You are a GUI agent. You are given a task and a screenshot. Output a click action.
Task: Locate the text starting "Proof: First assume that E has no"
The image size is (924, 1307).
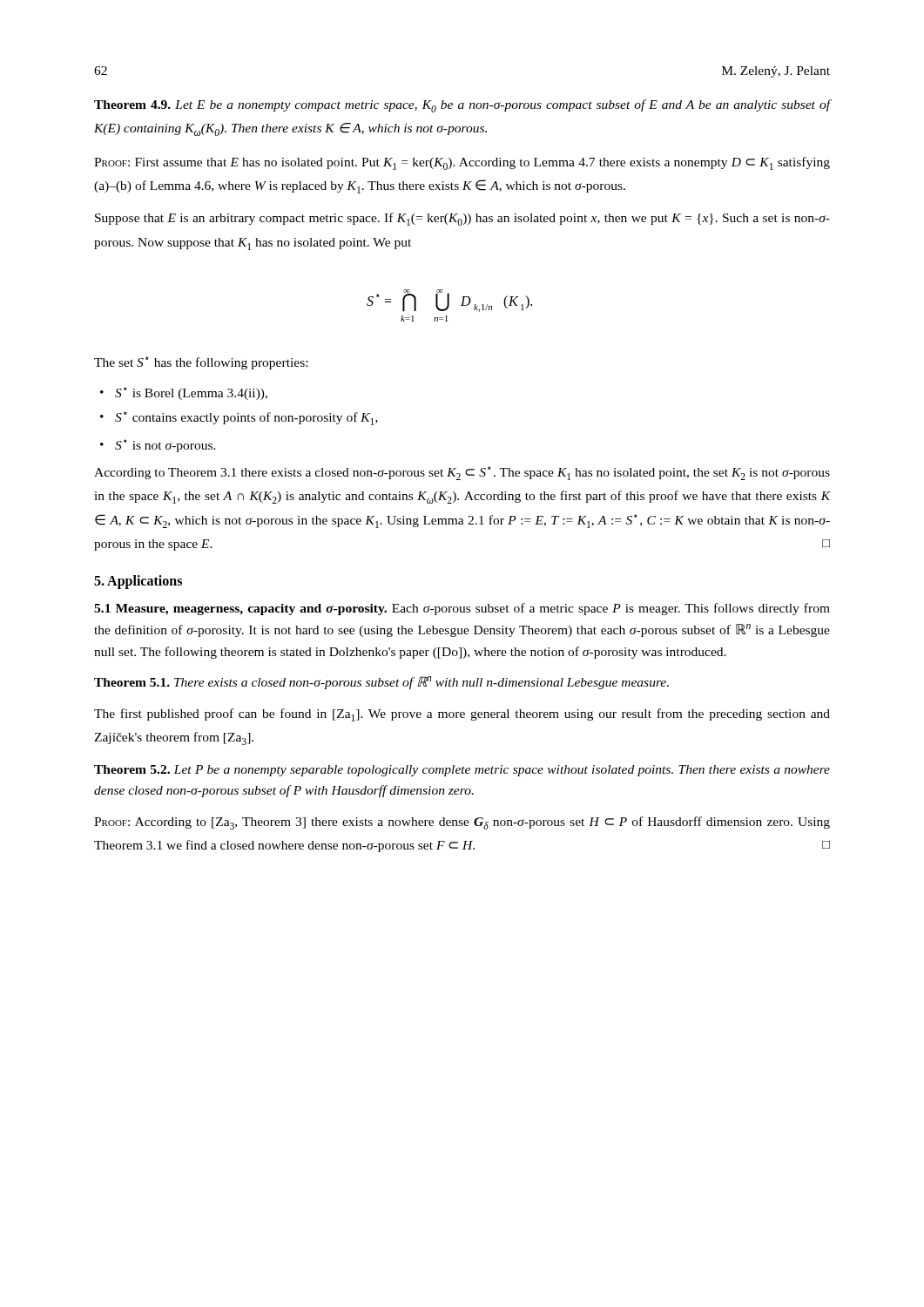click(462, 175)
